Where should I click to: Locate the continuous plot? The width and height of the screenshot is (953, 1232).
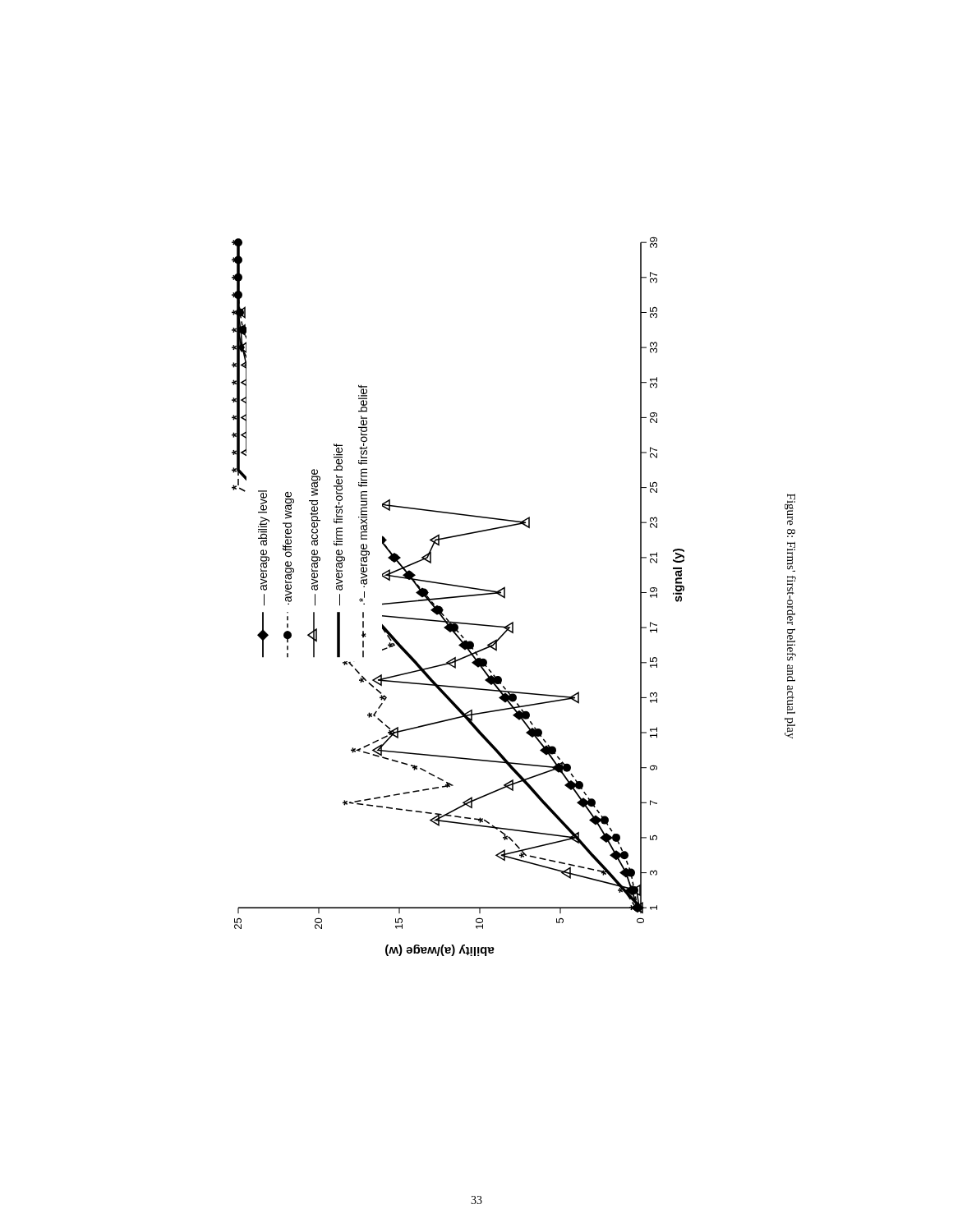click(476, 596)
